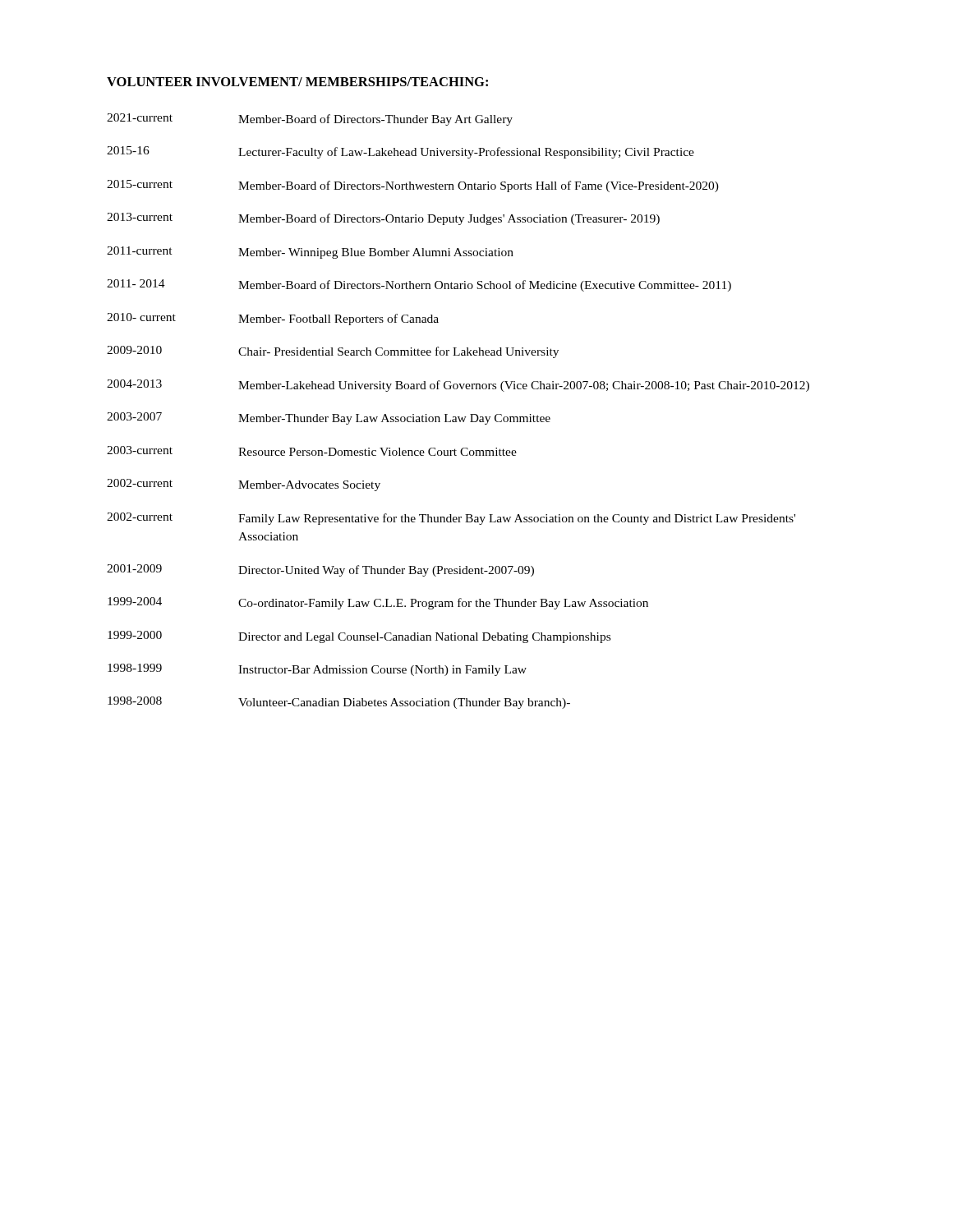Image resolution: width=953 pixels, height=1232 pixels.
Task: Find the passage starting "2004-2013 Member-Lakehead University Board"
Action: coord(476,393)
